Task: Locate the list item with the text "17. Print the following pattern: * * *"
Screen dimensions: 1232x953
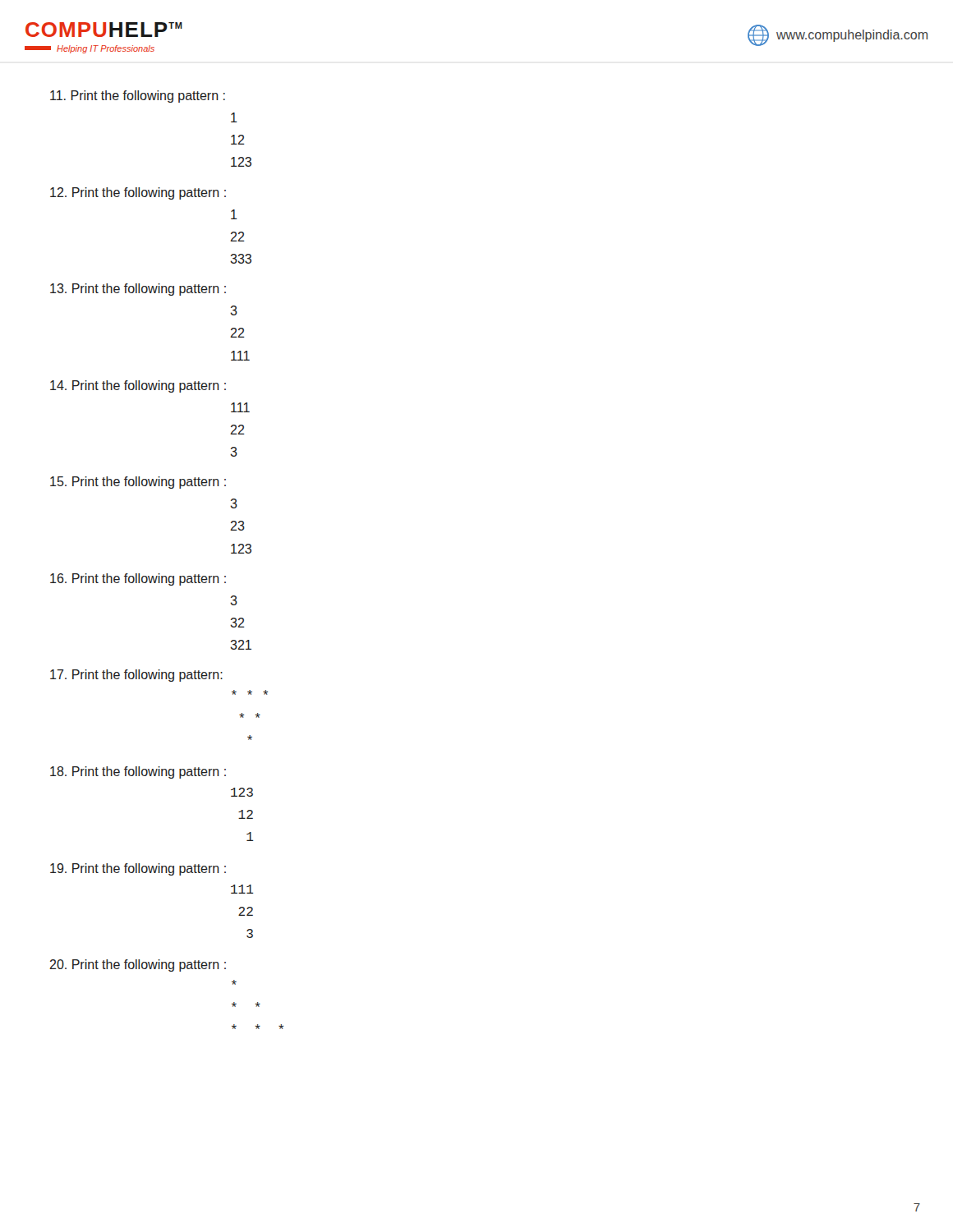Action: pyautogui.click(x=136, y=676)
